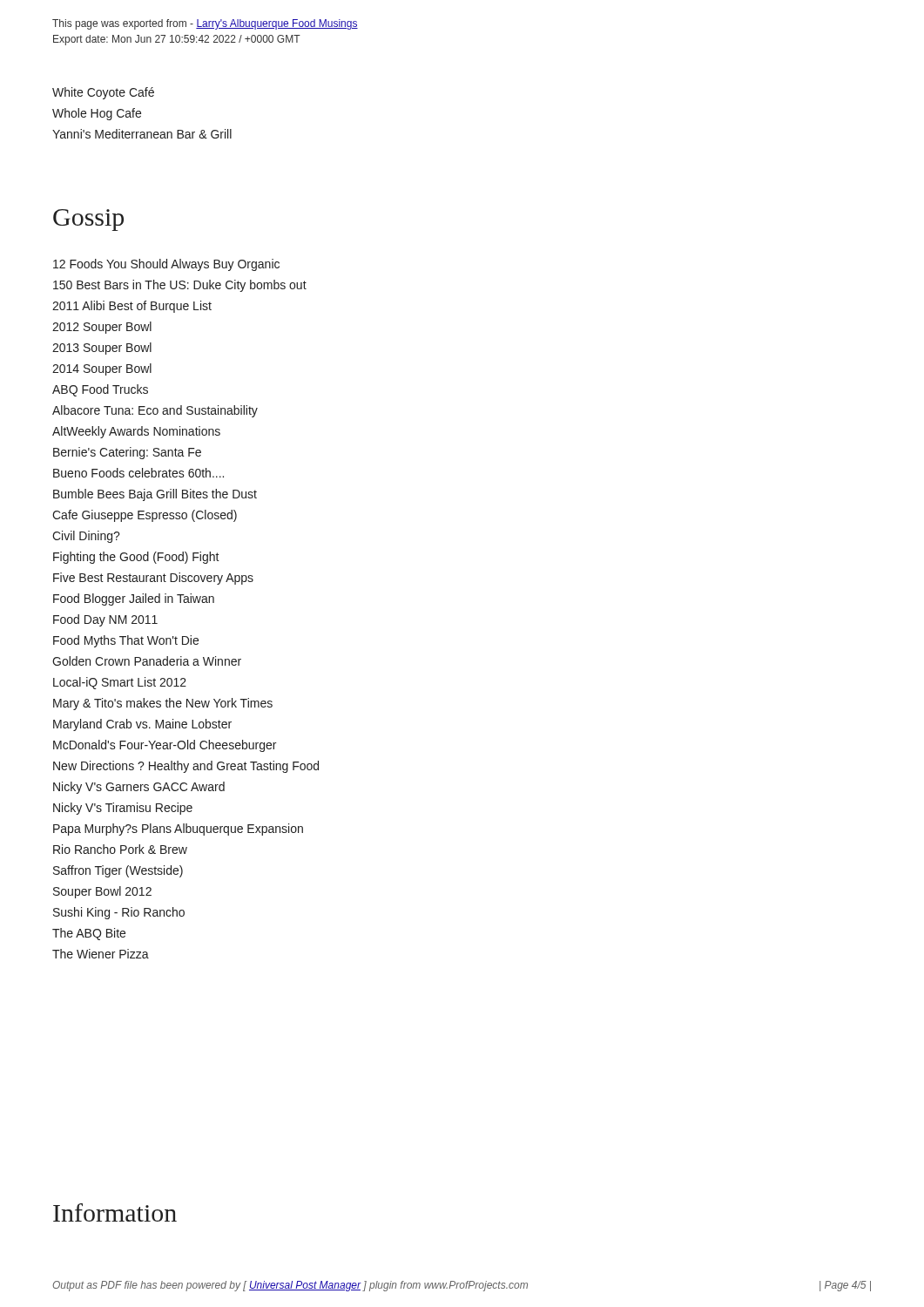
Task: Find the list item that says "Rio Rancho Pork & Brew"
Action: pos(120,850)
